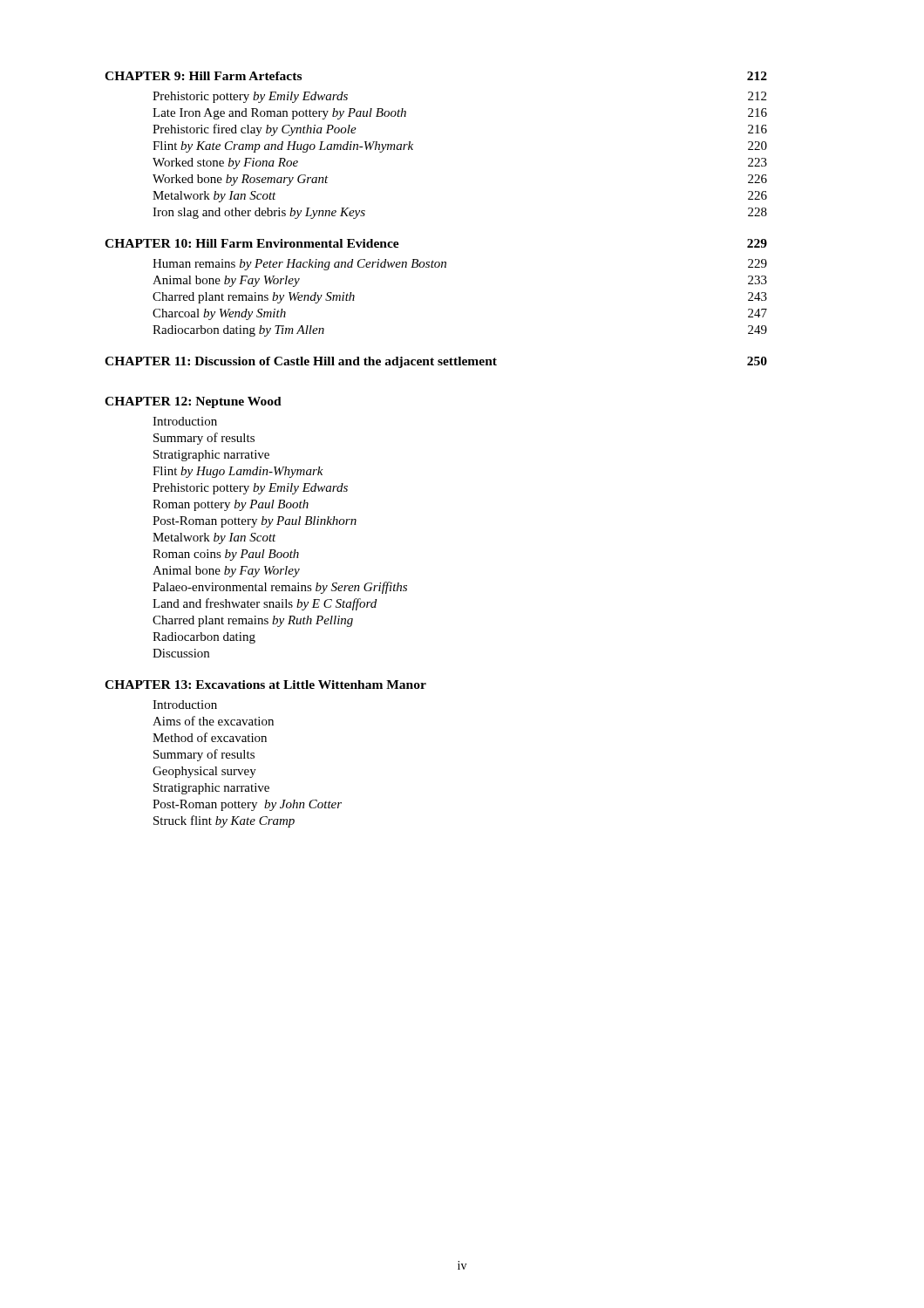The height and width of the screenshot is (1308, 924).
Task: Locate the list item that says "Late Iron Age and Roman pottery"
Action: 281,114
